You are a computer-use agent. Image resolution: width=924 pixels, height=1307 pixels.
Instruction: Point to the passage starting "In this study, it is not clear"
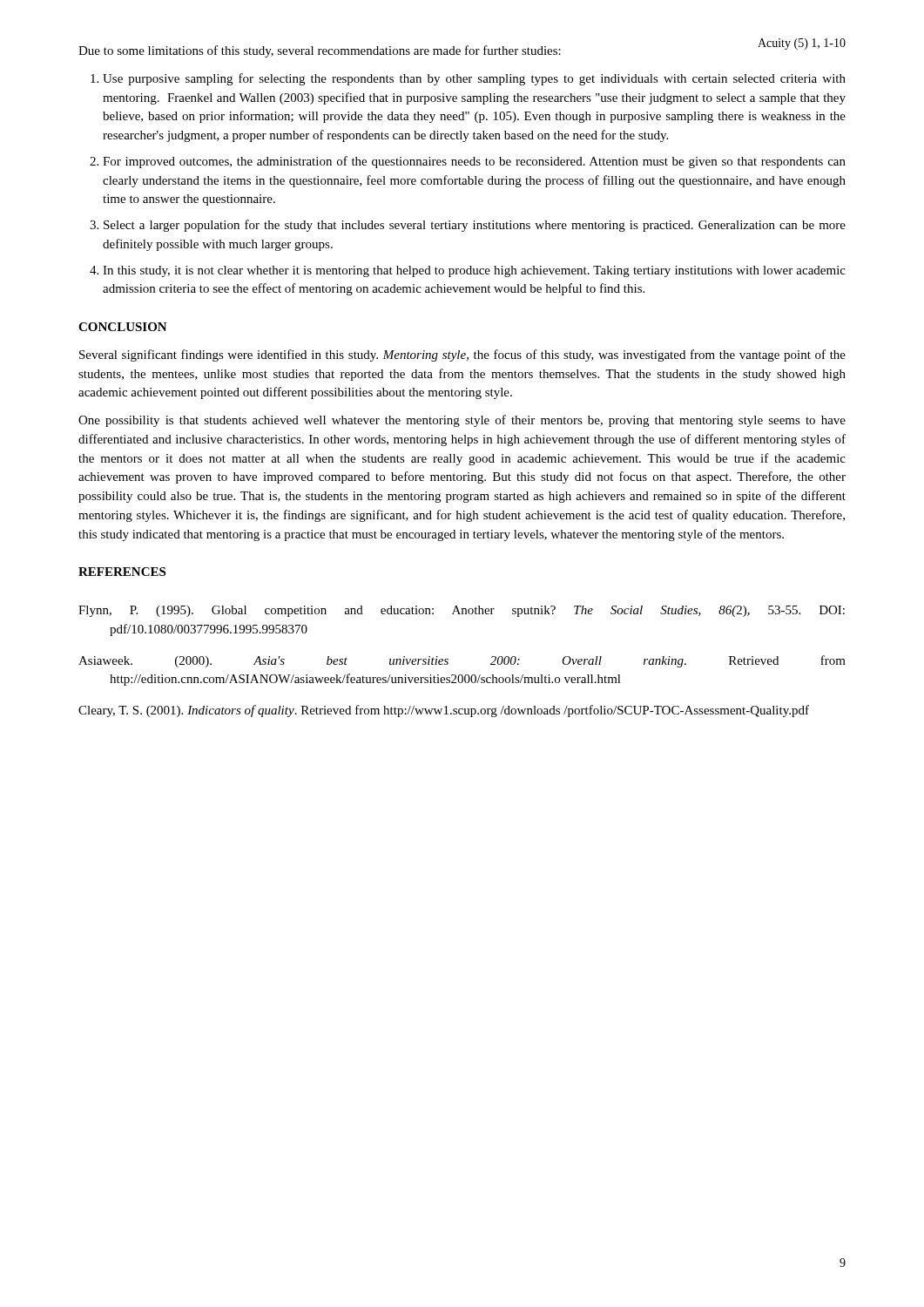474,279
